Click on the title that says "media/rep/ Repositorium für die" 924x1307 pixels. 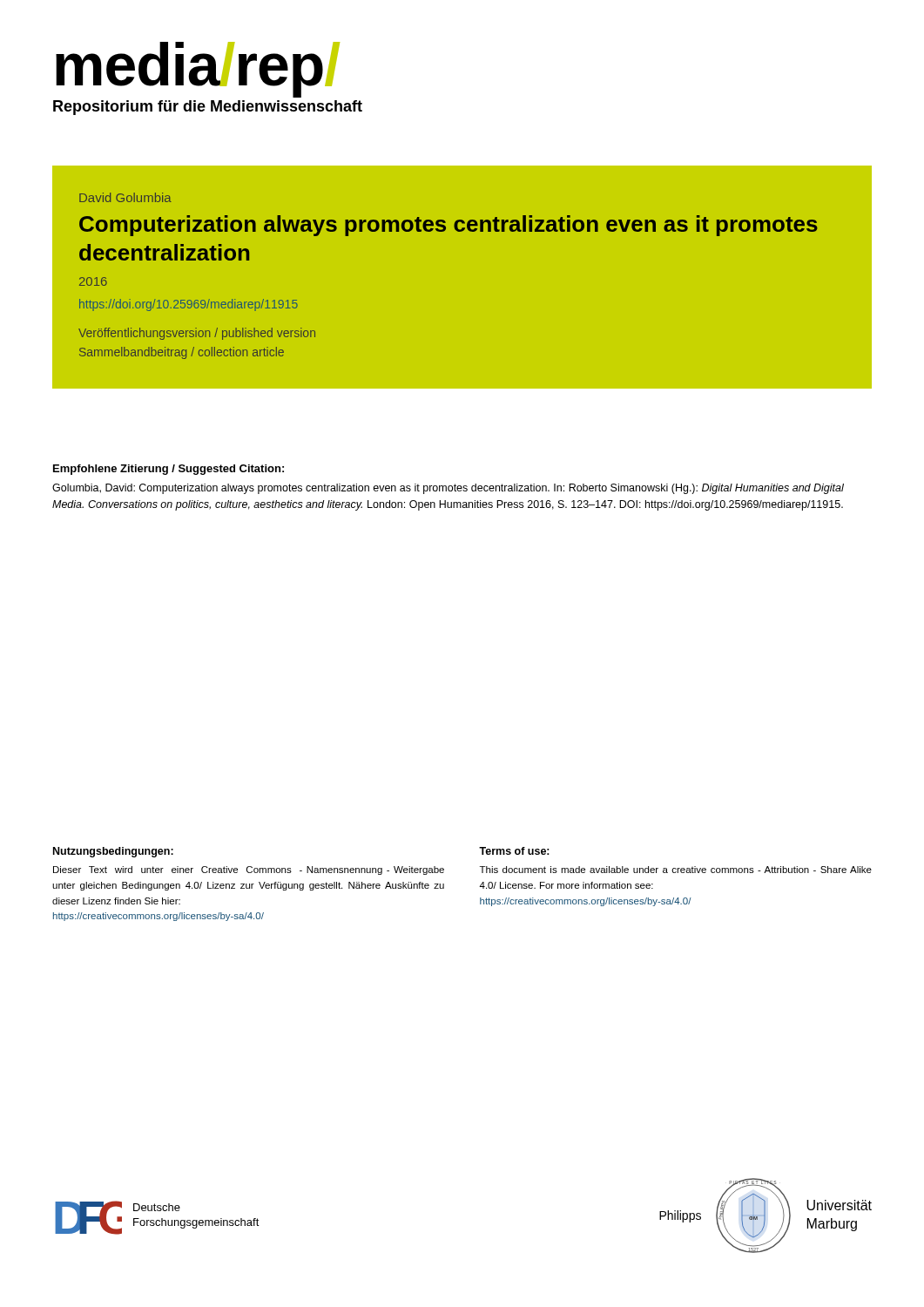pyautogui.click(x=270, y=75)
